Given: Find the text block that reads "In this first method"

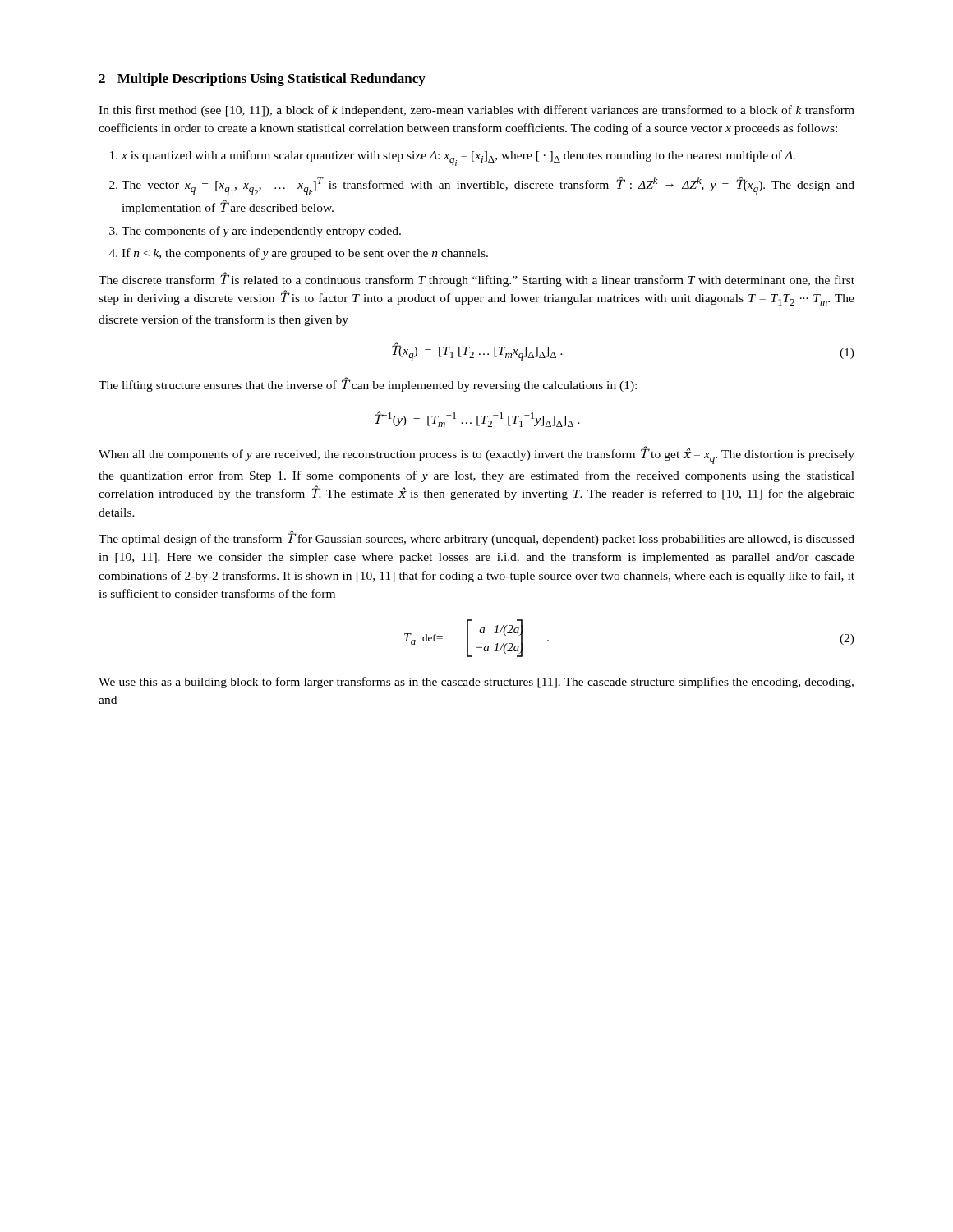Looking at the screenshot, I should click(x=476, y=119).
